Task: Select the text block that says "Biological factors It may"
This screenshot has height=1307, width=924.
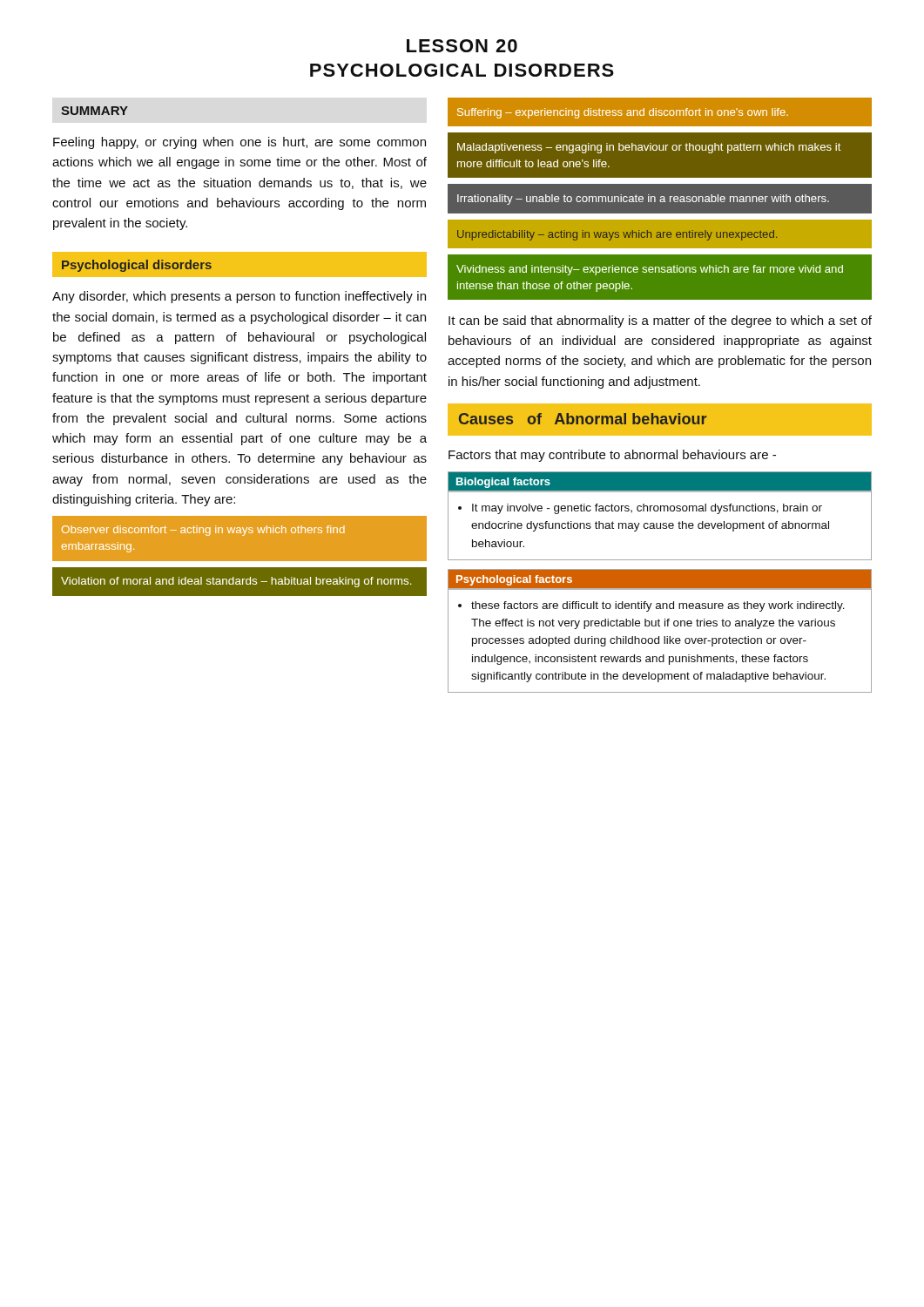Action: 660,516
